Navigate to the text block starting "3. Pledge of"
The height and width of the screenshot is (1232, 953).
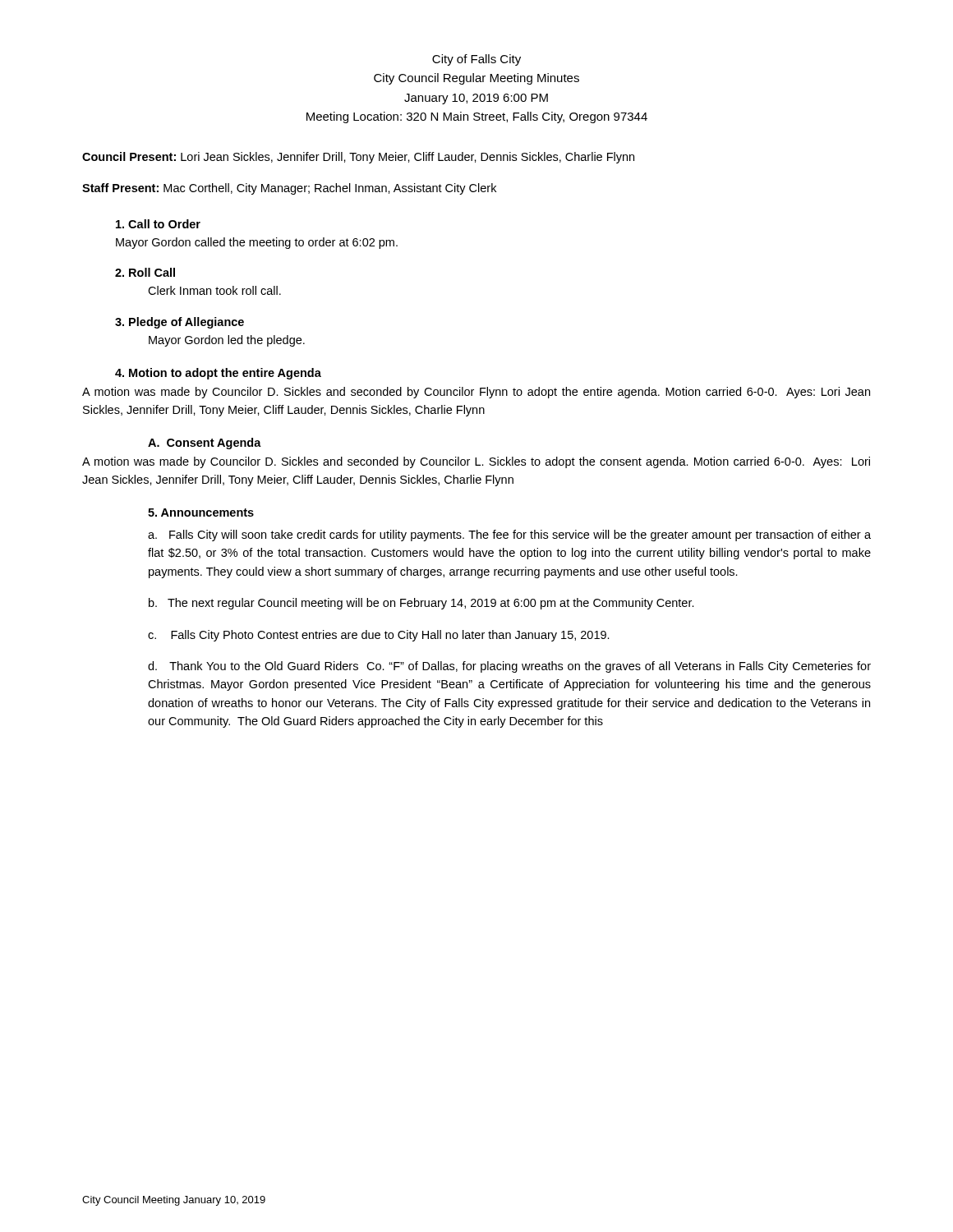[180, 322]
